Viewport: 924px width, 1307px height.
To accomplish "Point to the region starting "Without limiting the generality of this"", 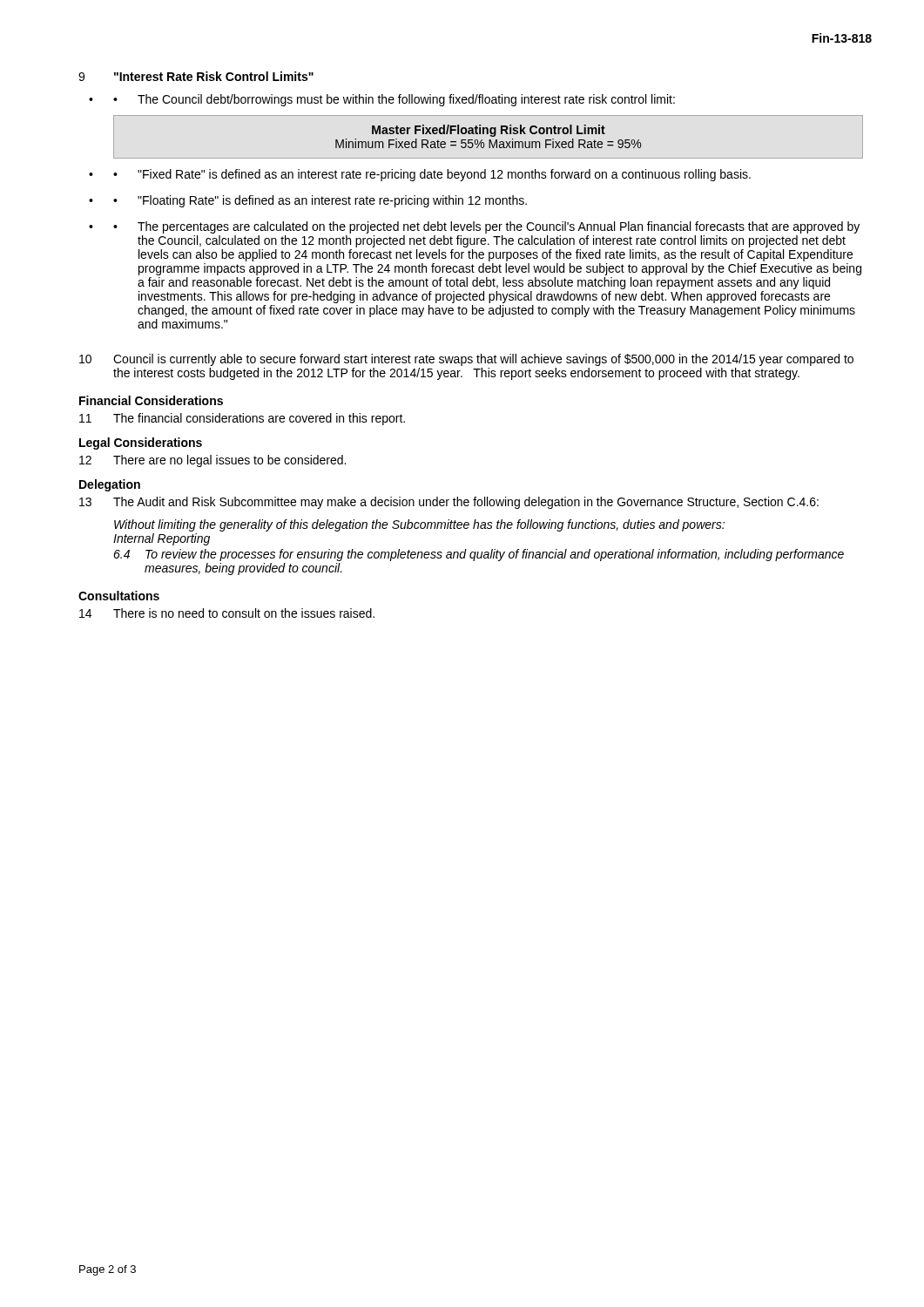I will 419,531.
